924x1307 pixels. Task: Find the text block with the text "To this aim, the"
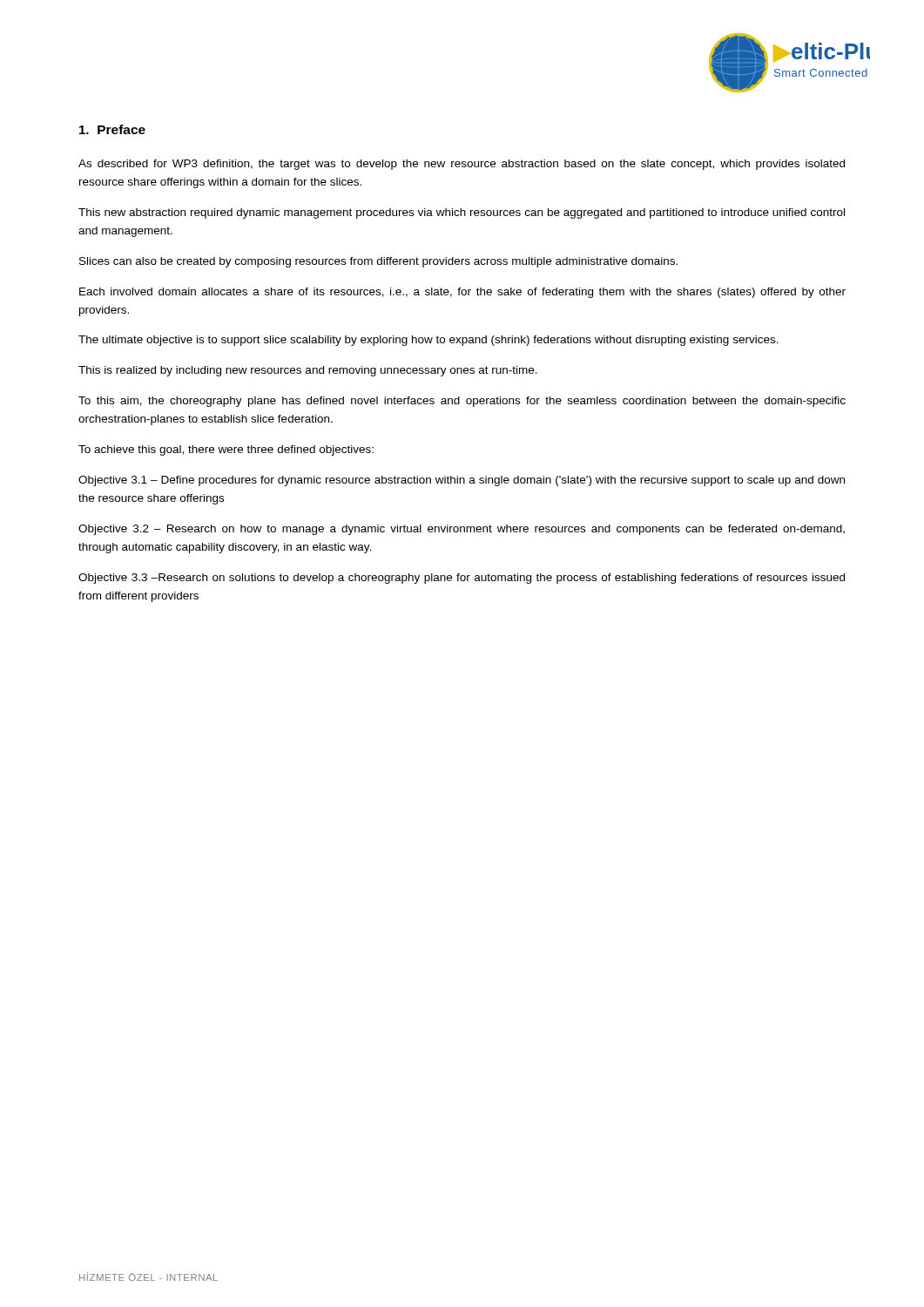click(x=462, y=410)
